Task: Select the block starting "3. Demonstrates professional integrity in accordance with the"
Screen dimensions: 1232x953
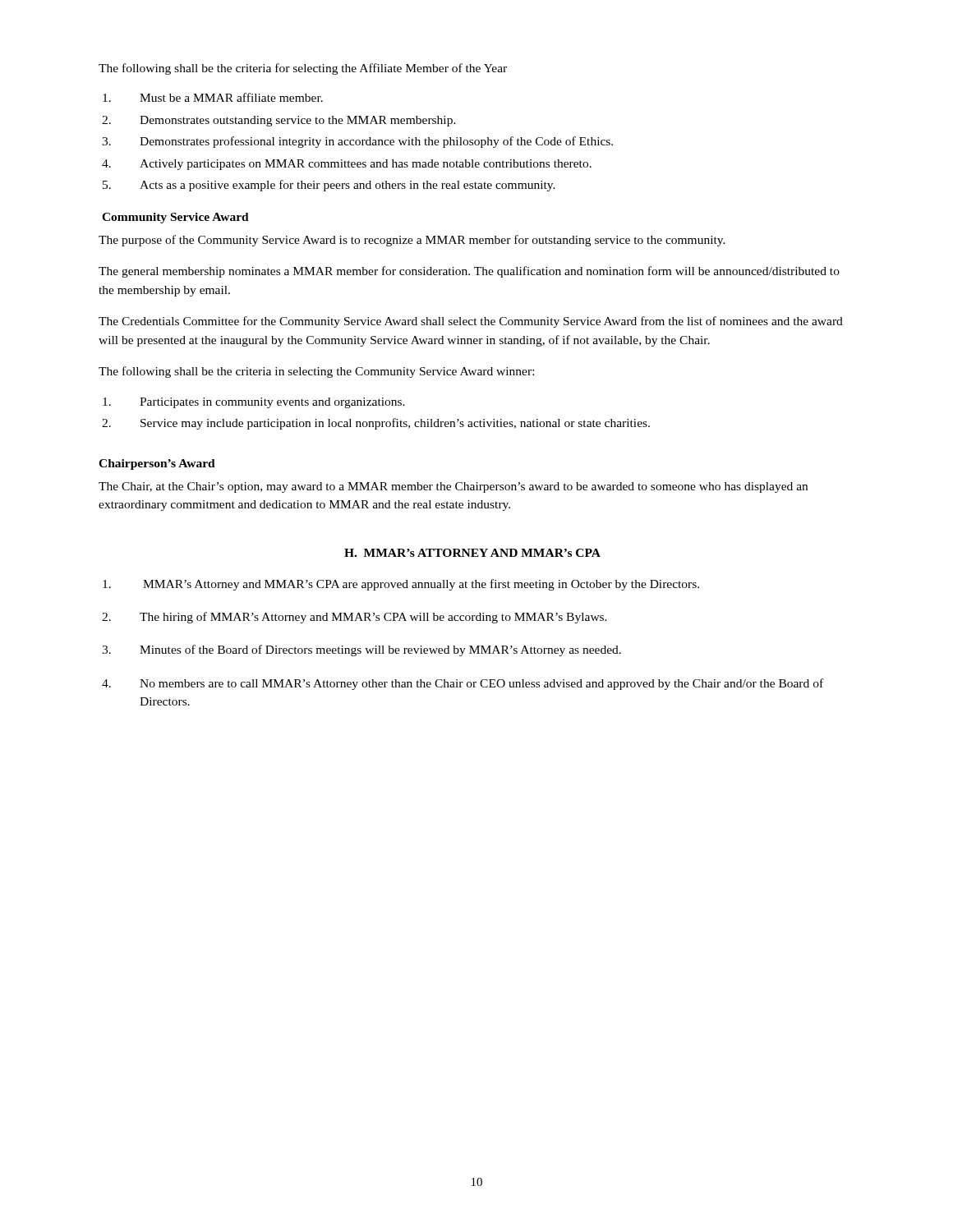Action: 472,142
